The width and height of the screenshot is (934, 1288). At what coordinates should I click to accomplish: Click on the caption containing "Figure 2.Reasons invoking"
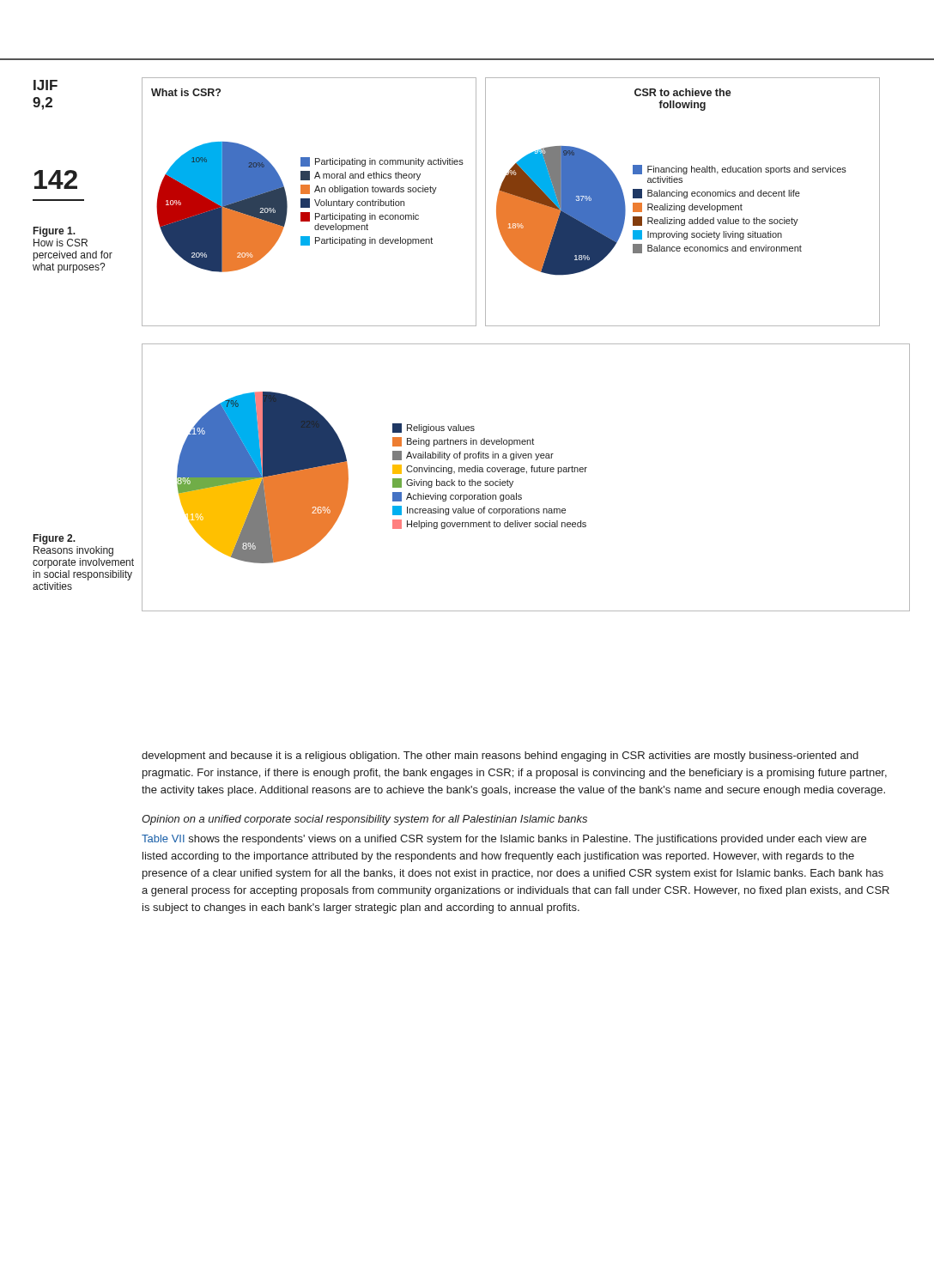click(x=83, y=562)
